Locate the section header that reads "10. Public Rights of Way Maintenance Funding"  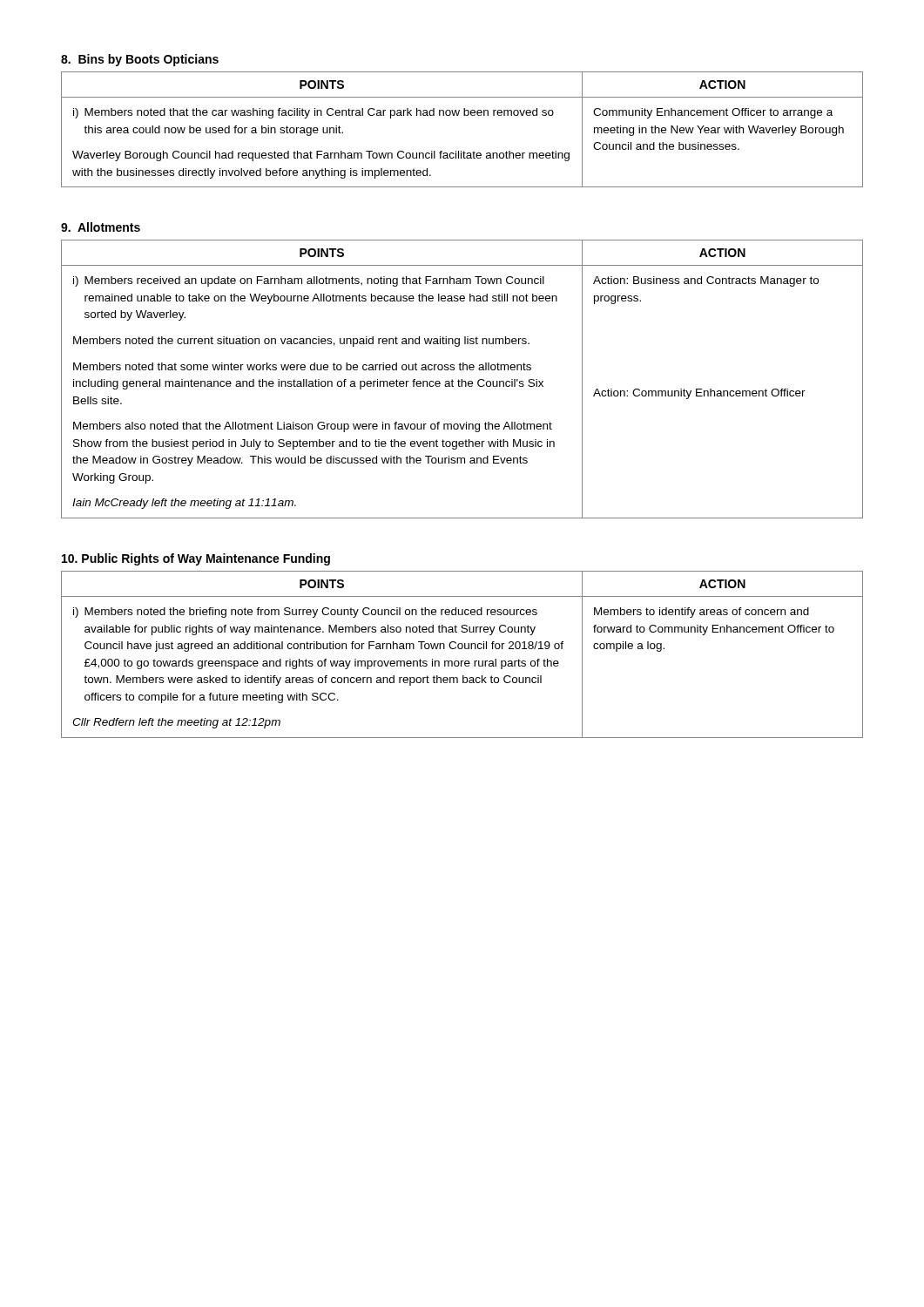point(196,559)
